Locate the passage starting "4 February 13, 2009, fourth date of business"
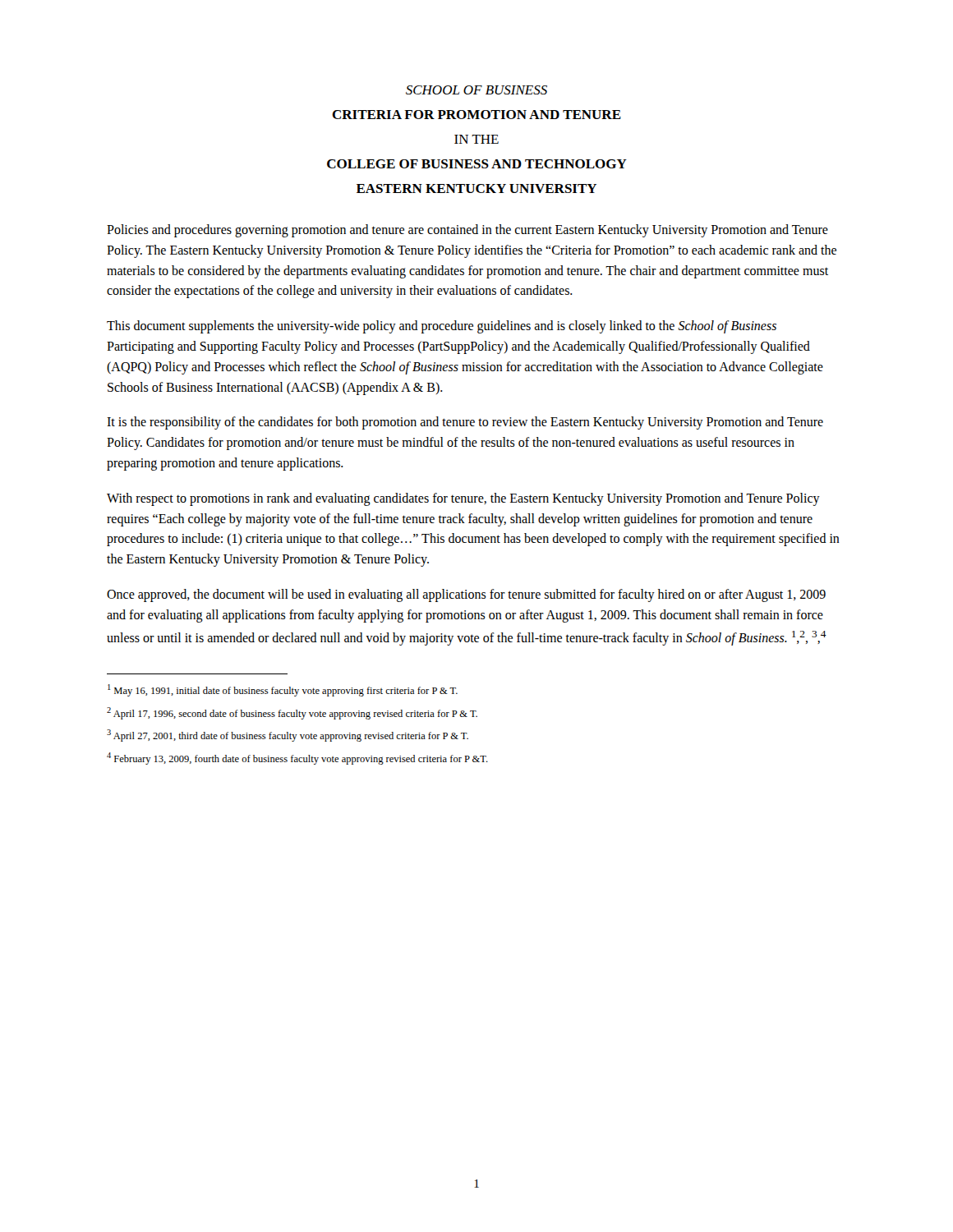Viewport: 953px width, 1232px height. pos(297,758)
